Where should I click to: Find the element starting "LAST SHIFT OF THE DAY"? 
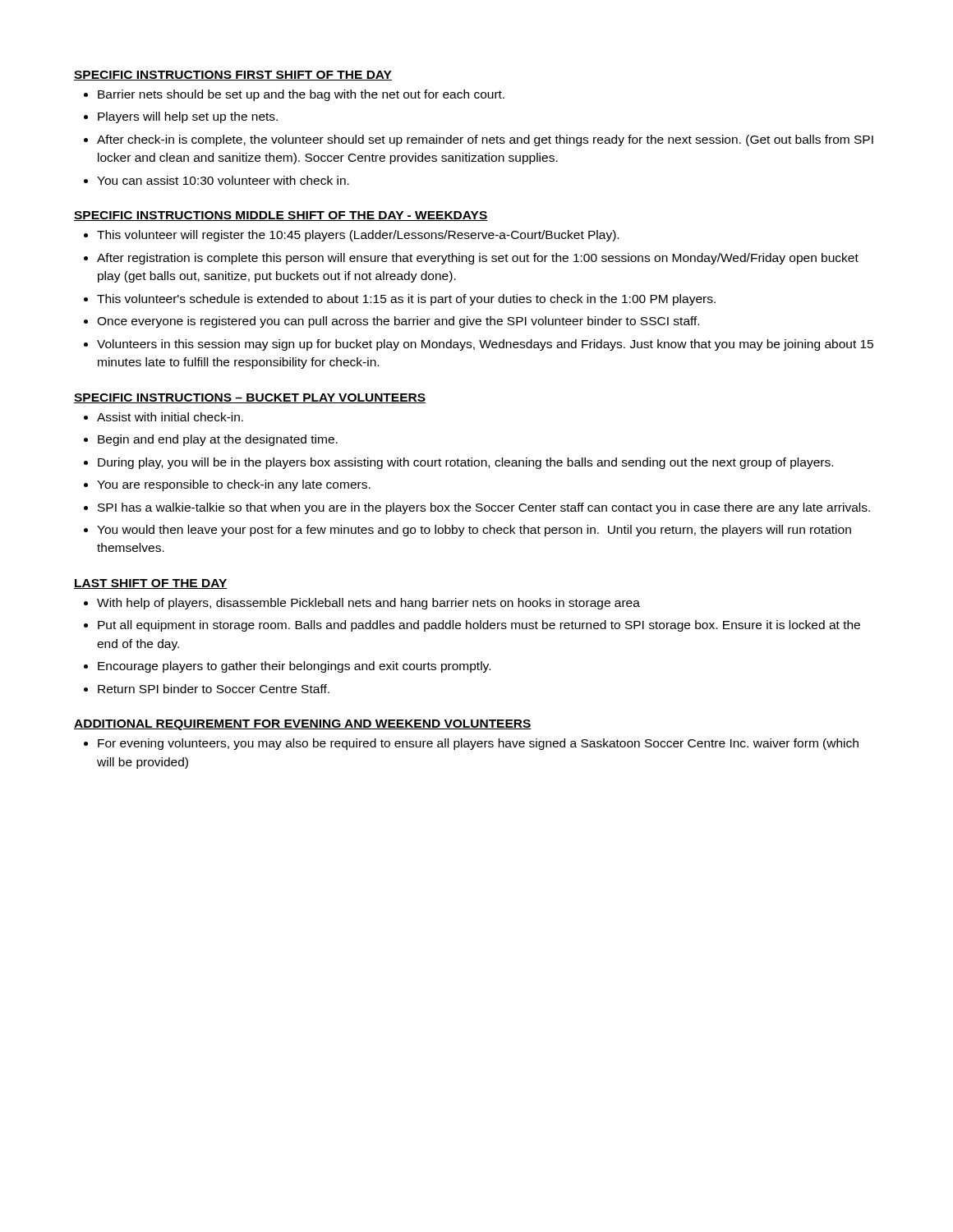click(x=150, y=583)
